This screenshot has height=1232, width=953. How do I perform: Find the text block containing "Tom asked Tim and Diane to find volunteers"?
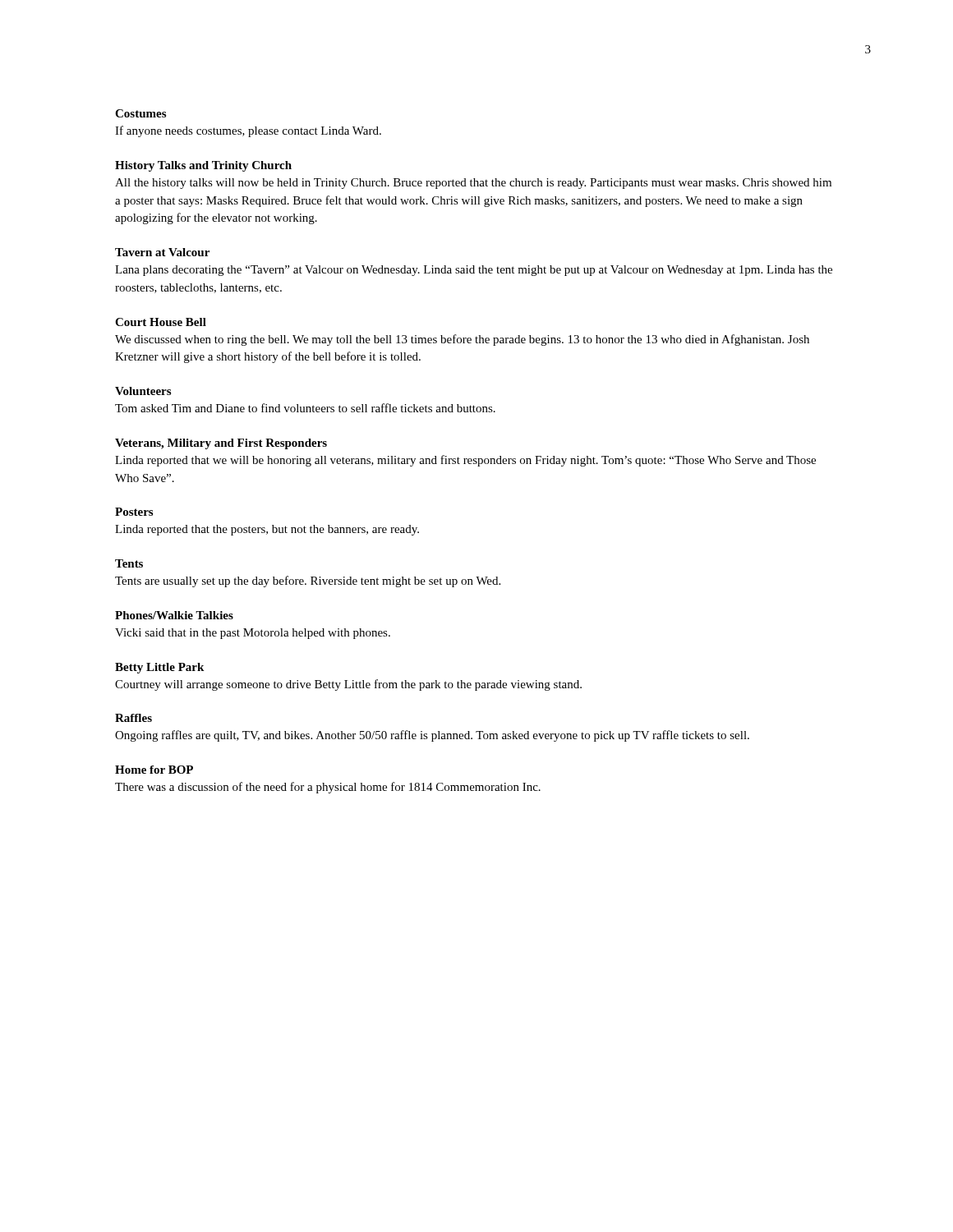305,408
